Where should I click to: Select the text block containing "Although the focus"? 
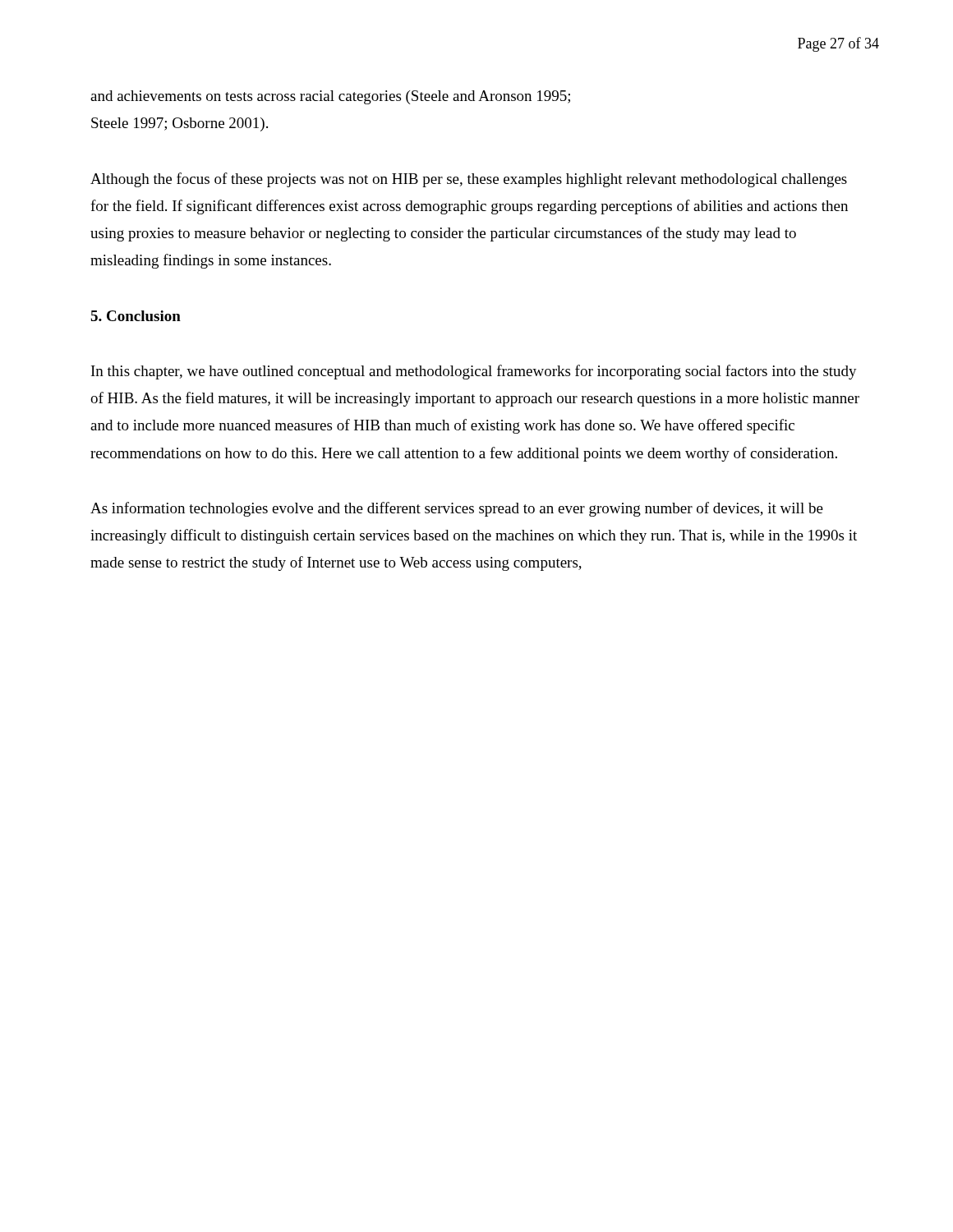pos(469,219)
